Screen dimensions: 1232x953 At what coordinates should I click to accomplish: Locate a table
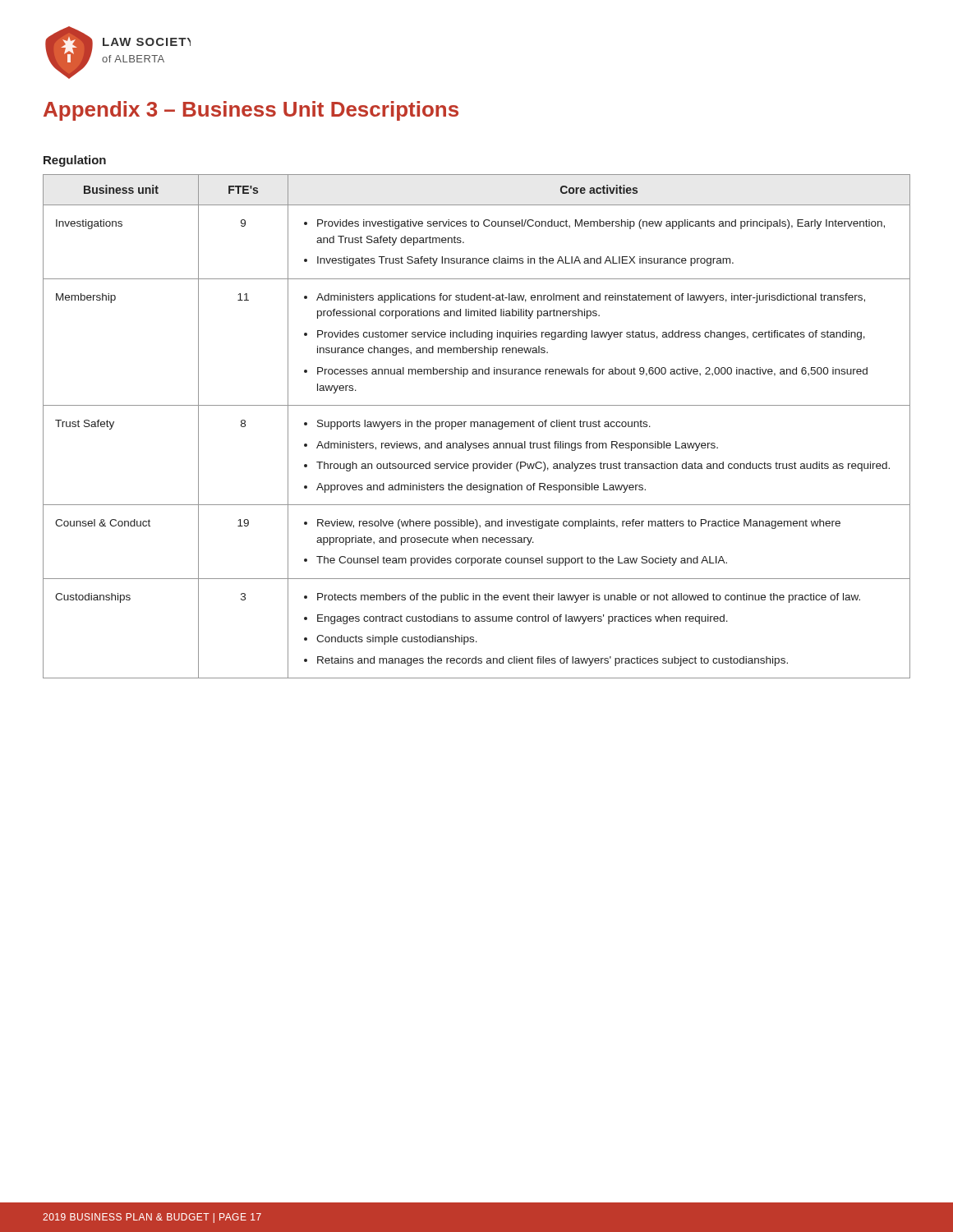476,426
